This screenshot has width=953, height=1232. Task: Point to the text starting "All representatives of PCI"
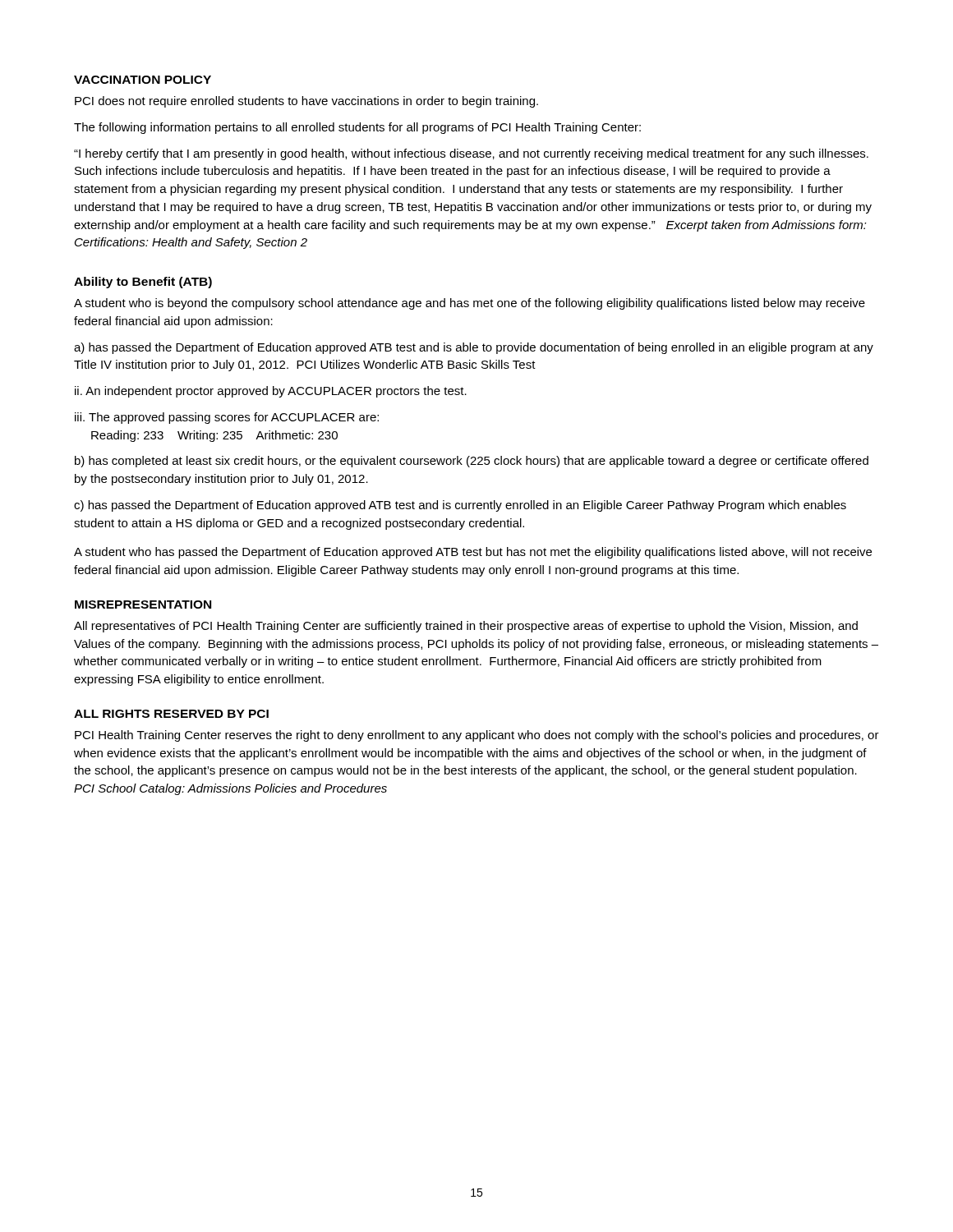(476, 652)
